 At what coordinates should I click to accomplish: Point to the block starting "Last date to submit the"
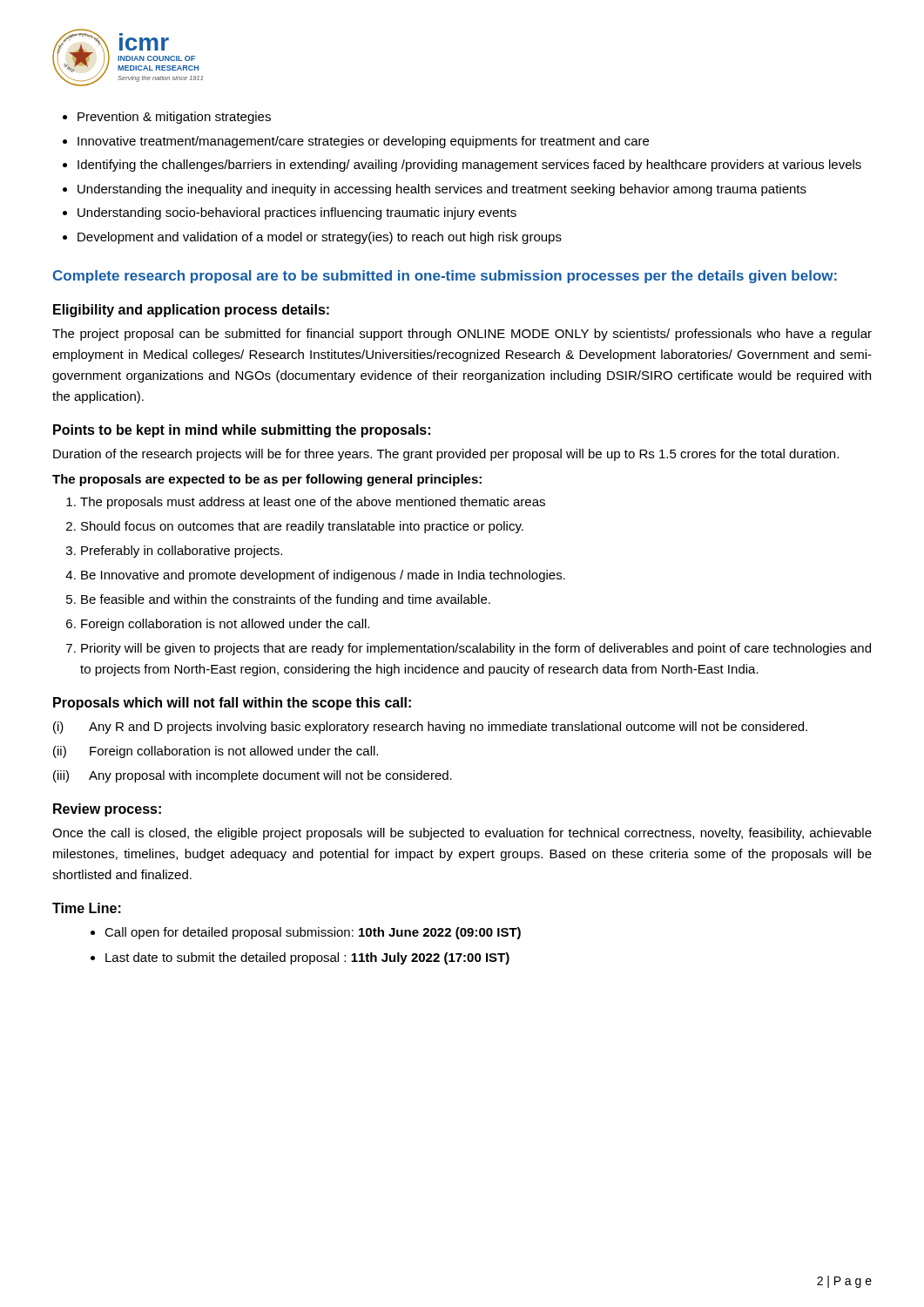coord(307,957)
